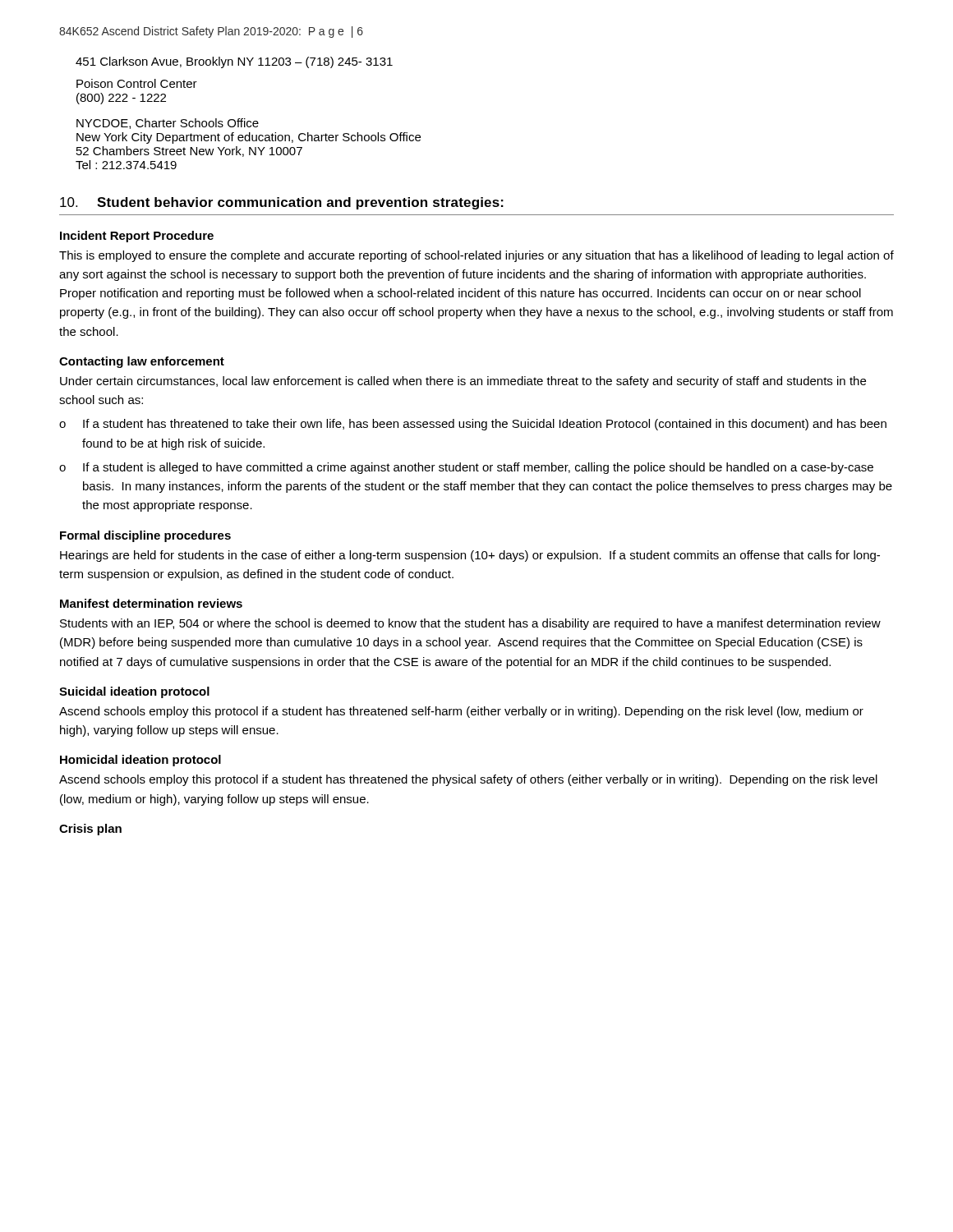Where is the passage that starts "Hearings are held for students in the"?

pyautogui.click(x=470, y=564)
